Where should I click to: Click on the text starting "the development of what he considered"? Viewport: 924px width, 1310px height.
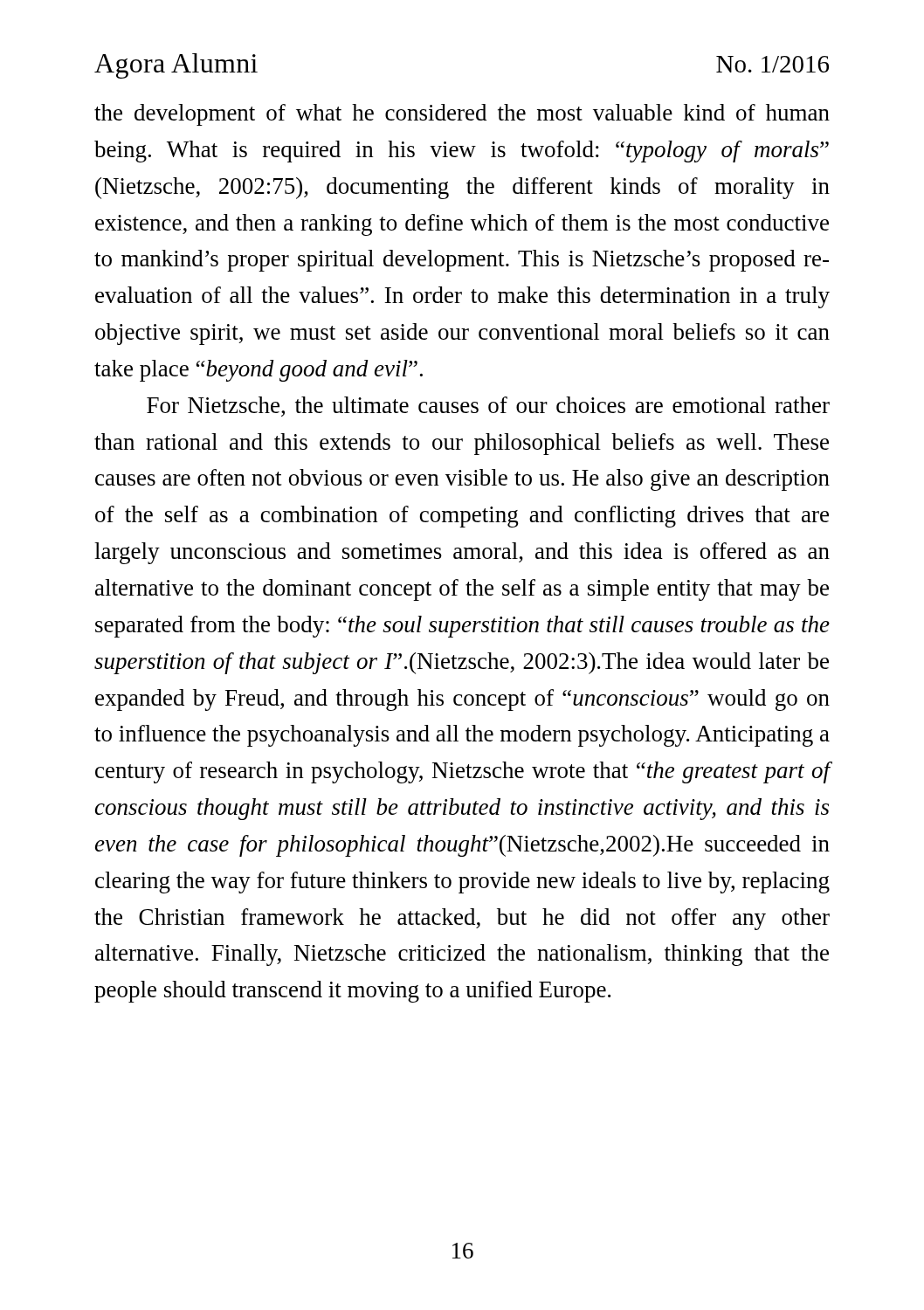pos(462,241)
